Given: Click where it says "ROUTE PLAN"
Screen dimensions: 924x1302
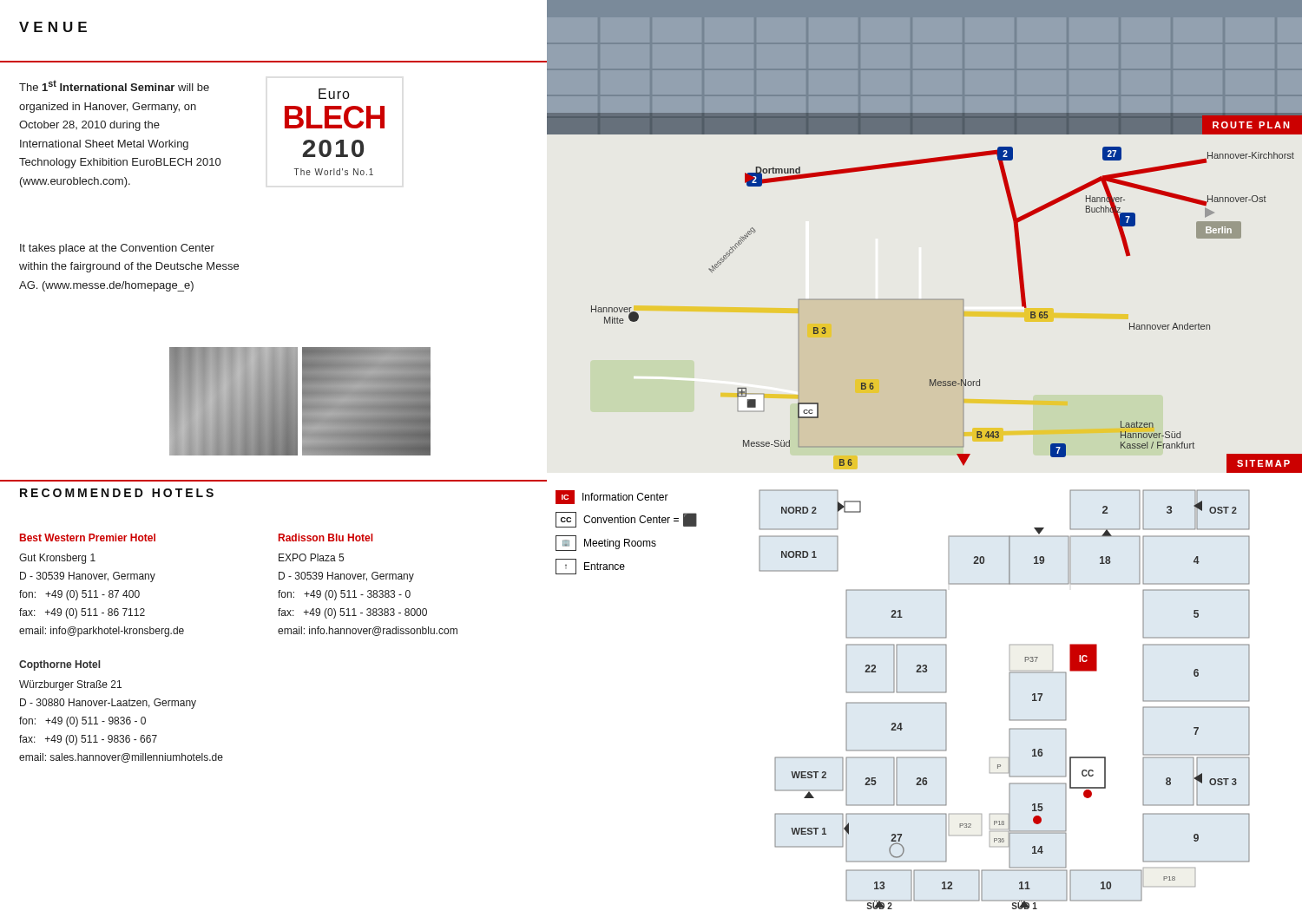Looking at the screenshot, I should point(1252,125).
